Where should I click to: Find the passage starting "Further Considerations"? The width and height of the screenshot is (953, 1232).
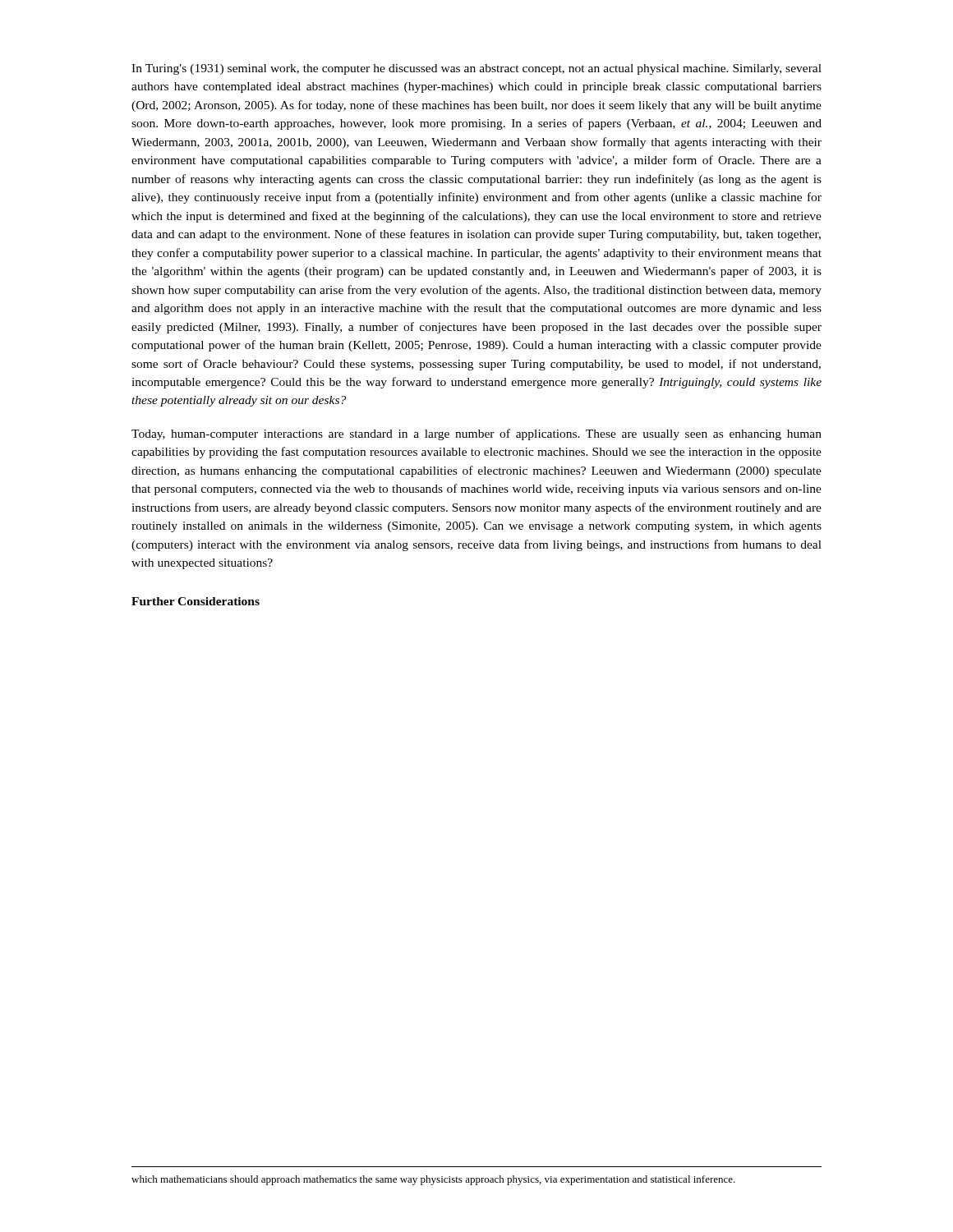point(196,601)
